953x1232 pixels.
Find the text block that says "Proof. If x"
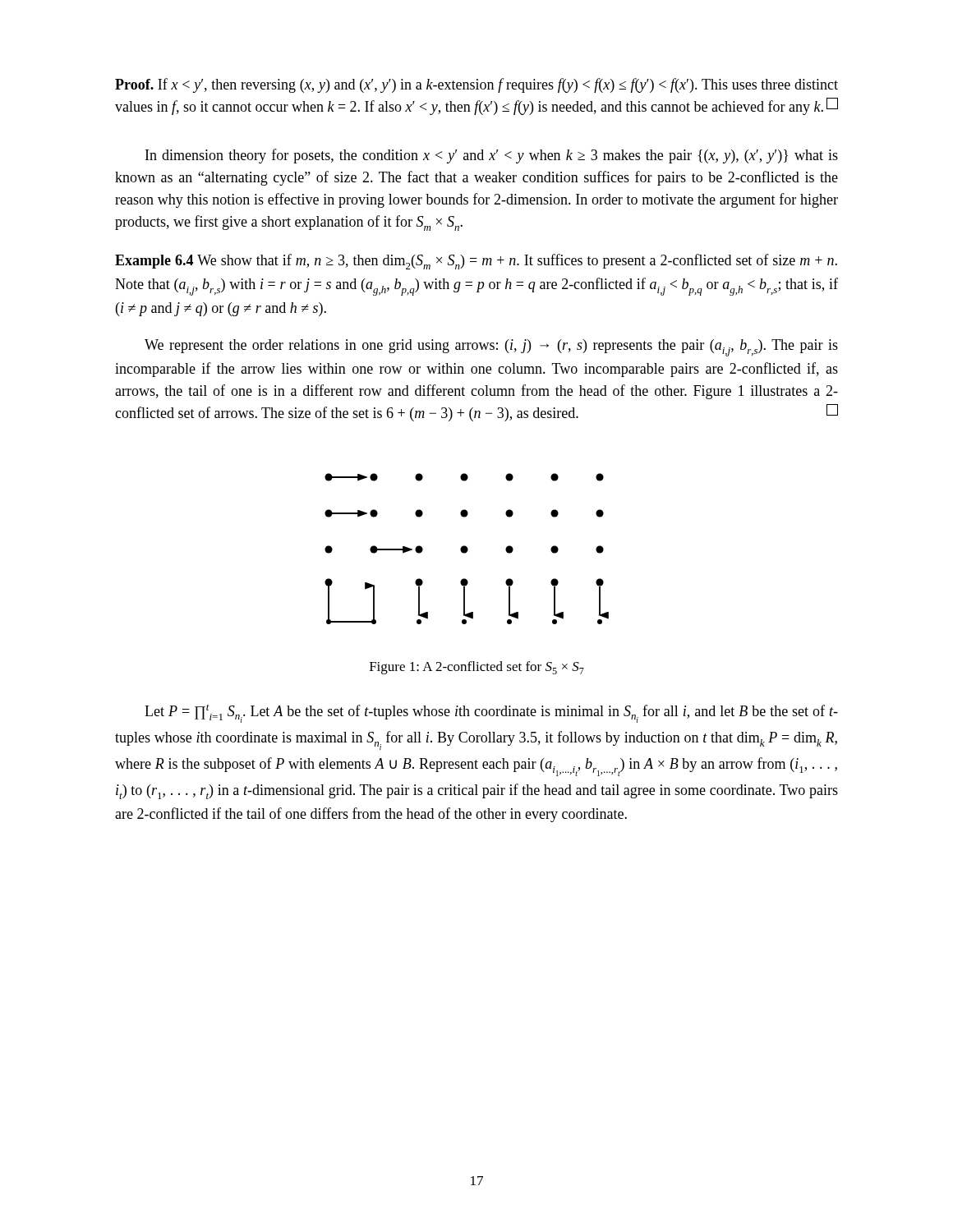point(476,96)
